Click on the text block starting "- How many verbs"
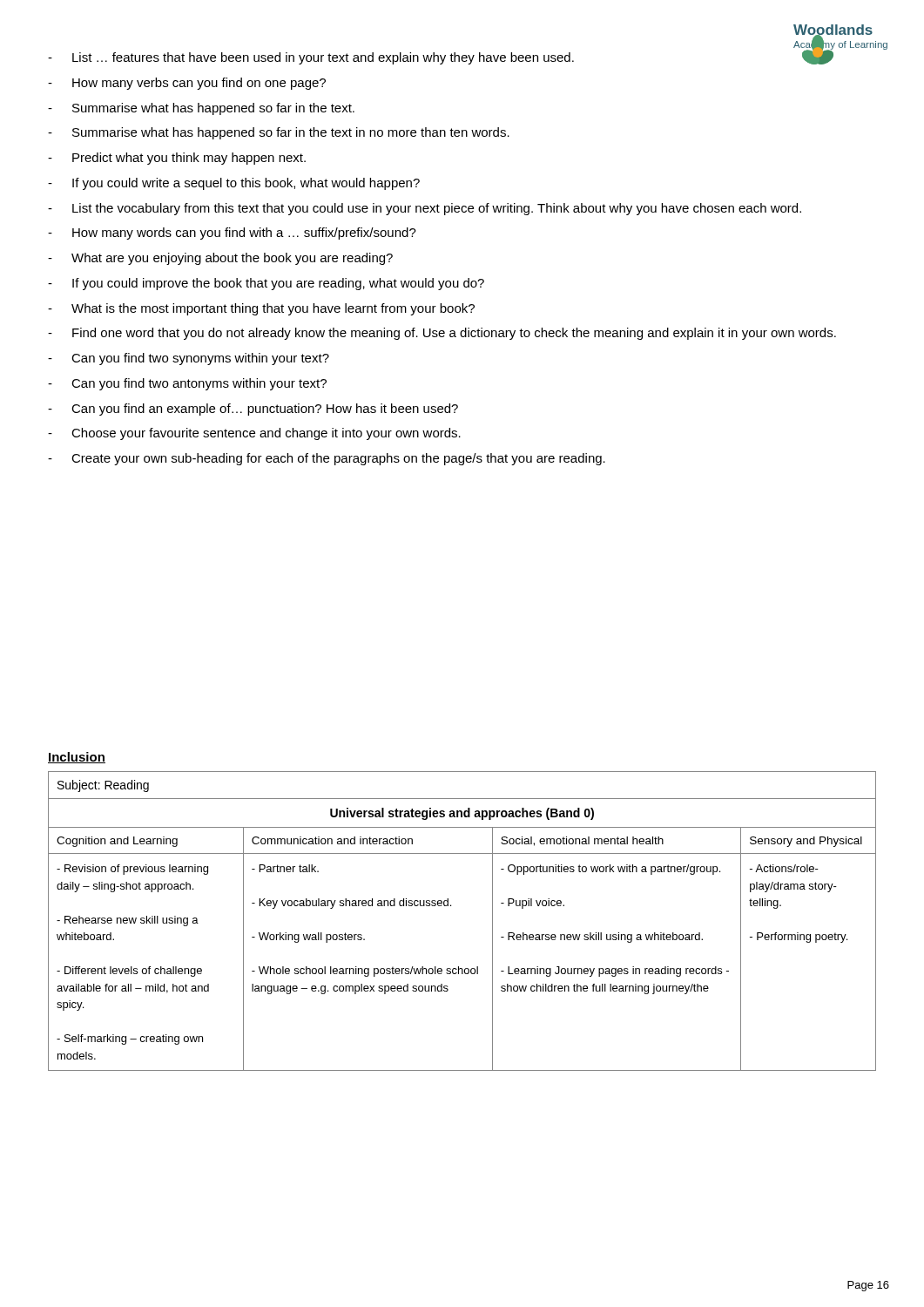Image resolution: width=924 pixels, height=1307 pixels. click(x=187, y=84)
